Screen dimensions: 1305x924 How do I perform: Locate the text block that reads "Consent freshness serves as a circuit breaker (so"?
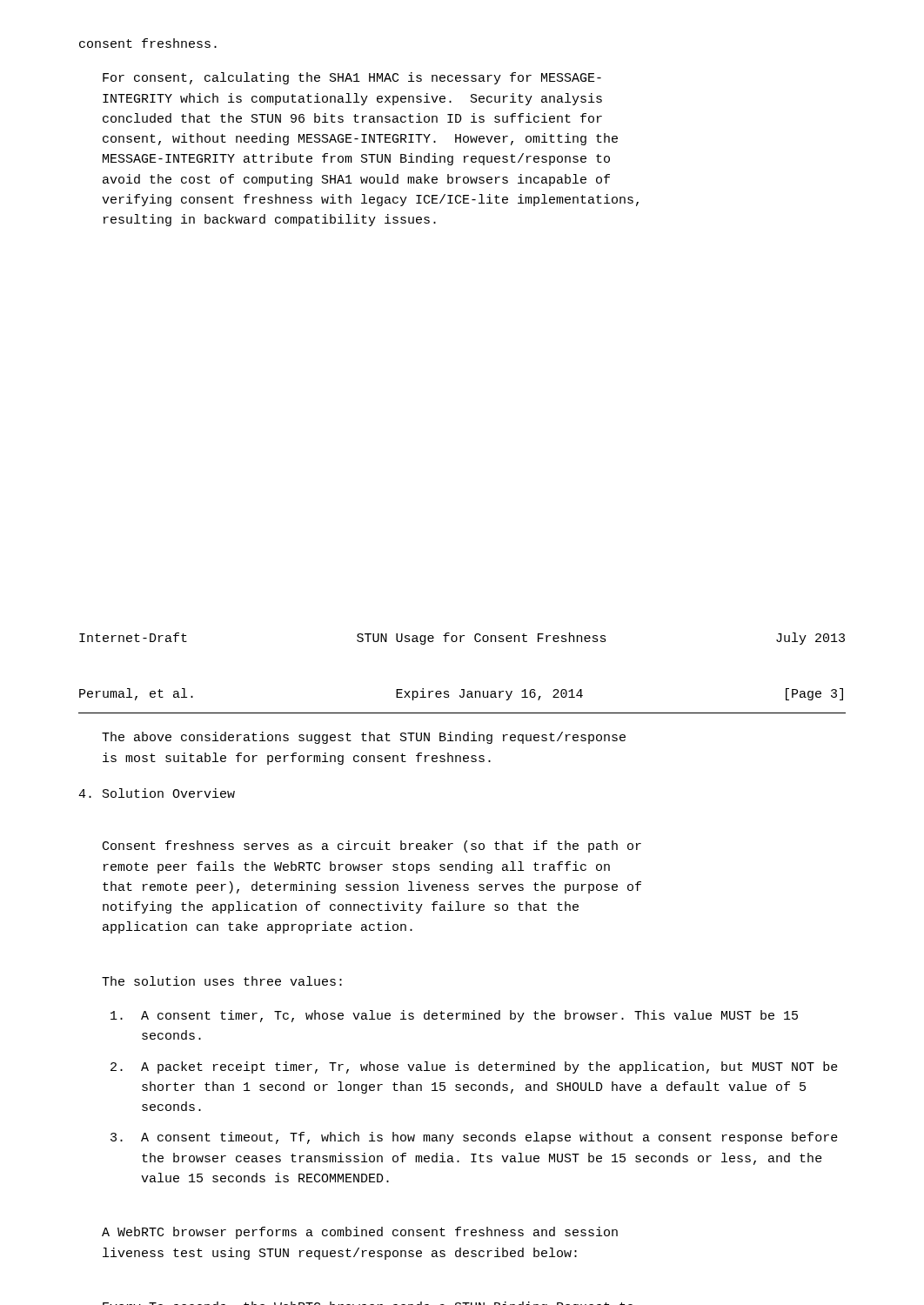click(x=360, y=888)
